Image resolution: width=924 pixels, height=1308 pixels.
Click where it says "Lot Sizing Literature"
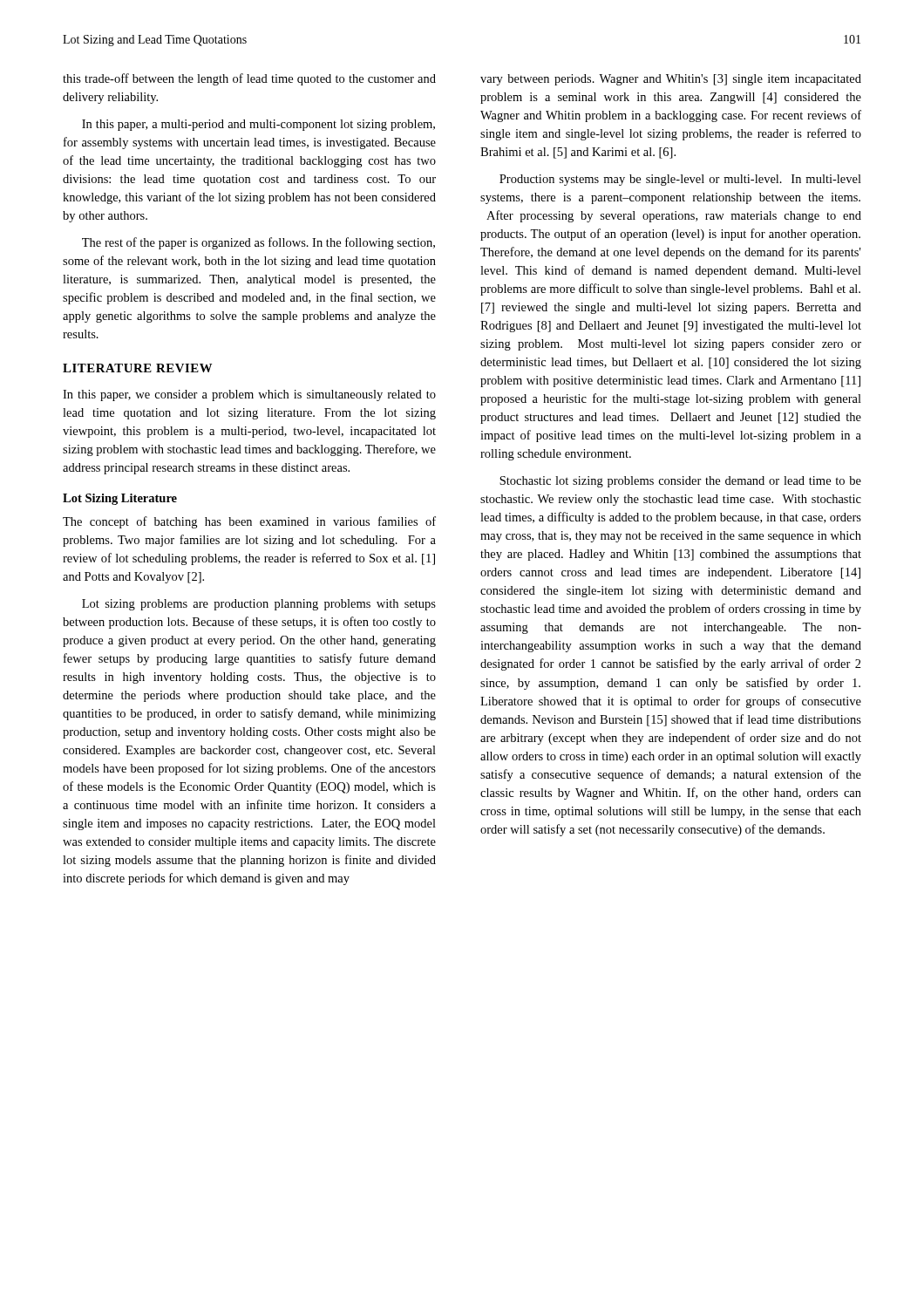coord(120,498)
